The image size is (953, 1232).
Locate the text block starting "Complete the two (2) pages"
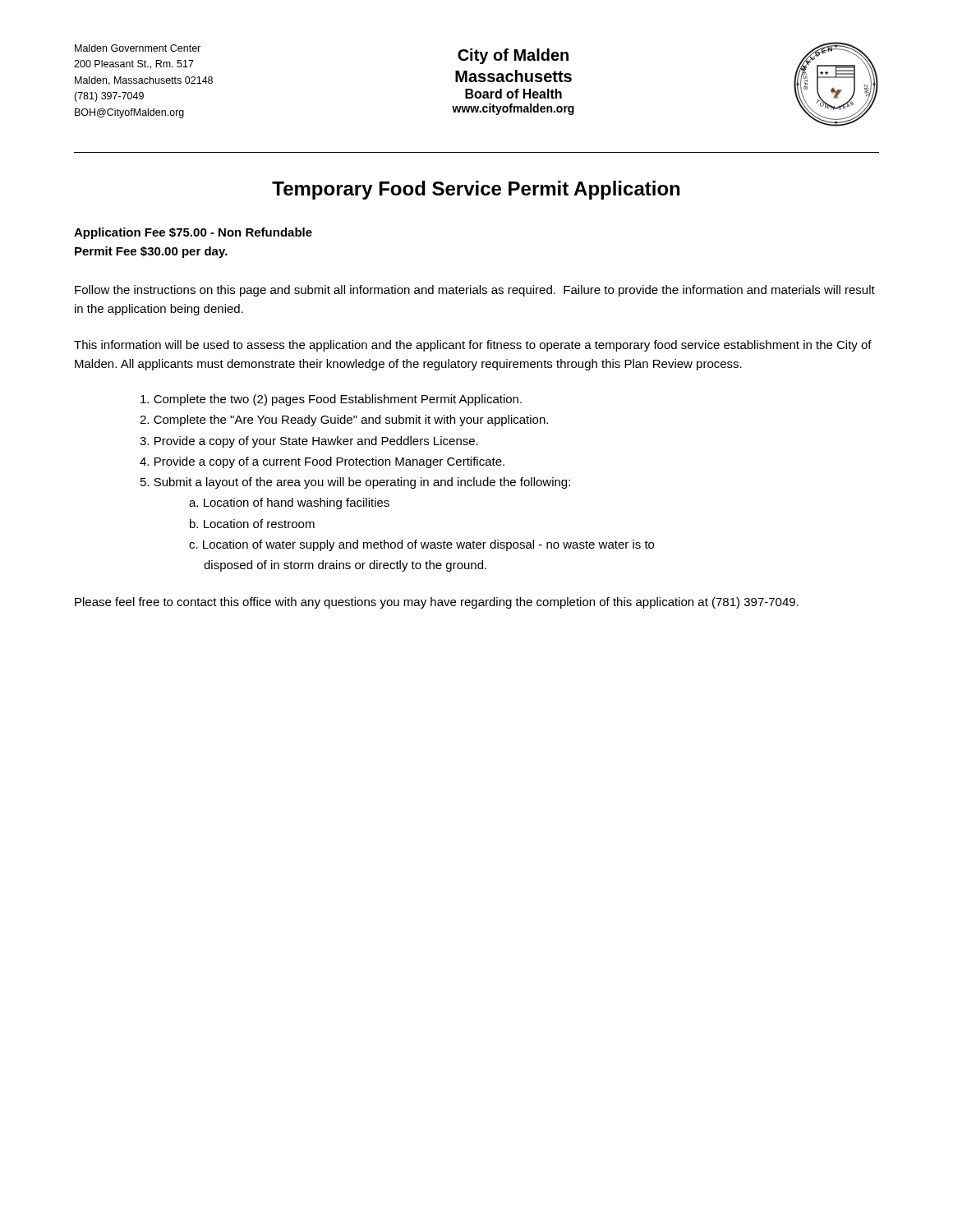pyautogui.click(x=331, y=399)
